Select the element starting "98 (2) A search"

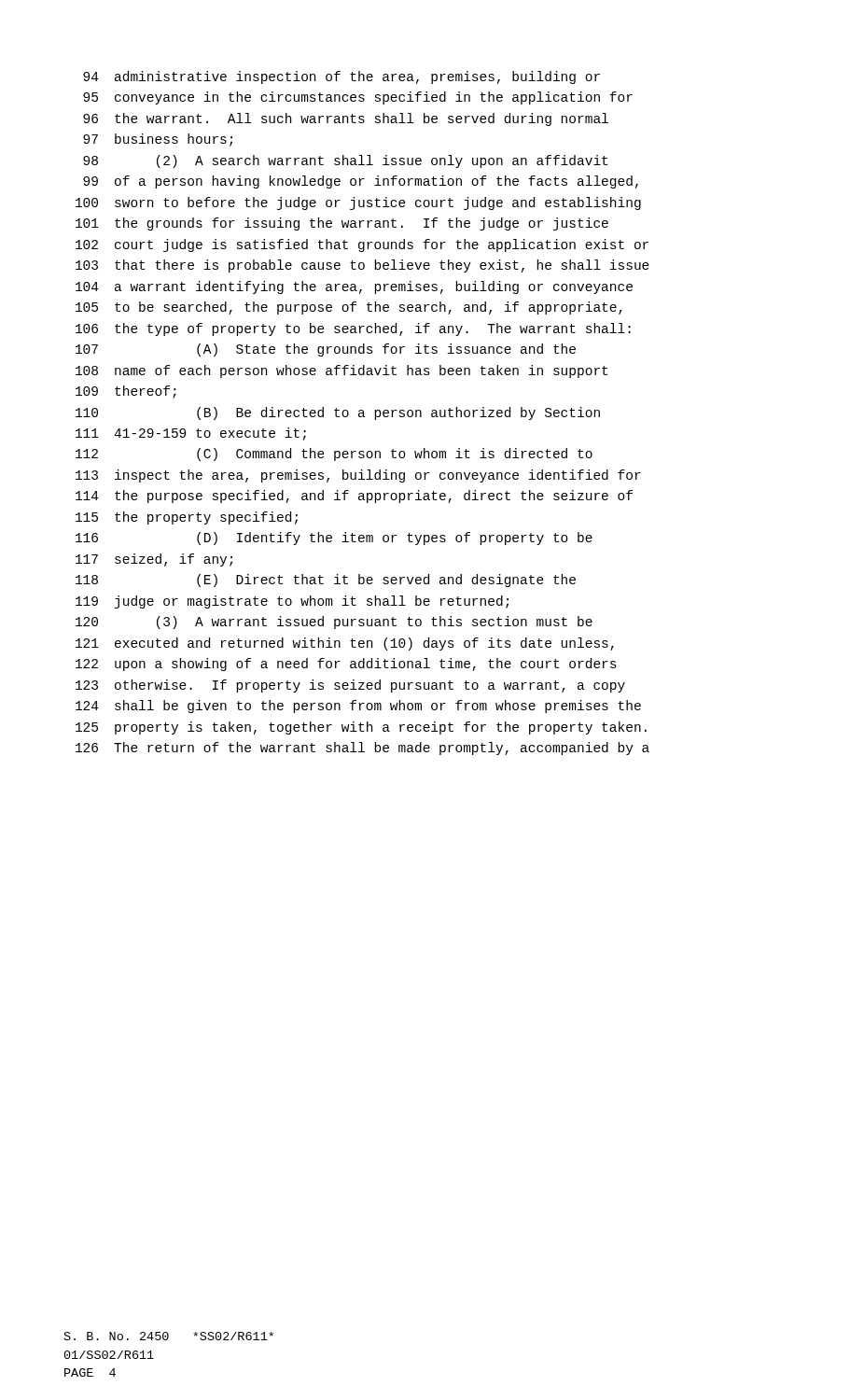coord(429,245)
